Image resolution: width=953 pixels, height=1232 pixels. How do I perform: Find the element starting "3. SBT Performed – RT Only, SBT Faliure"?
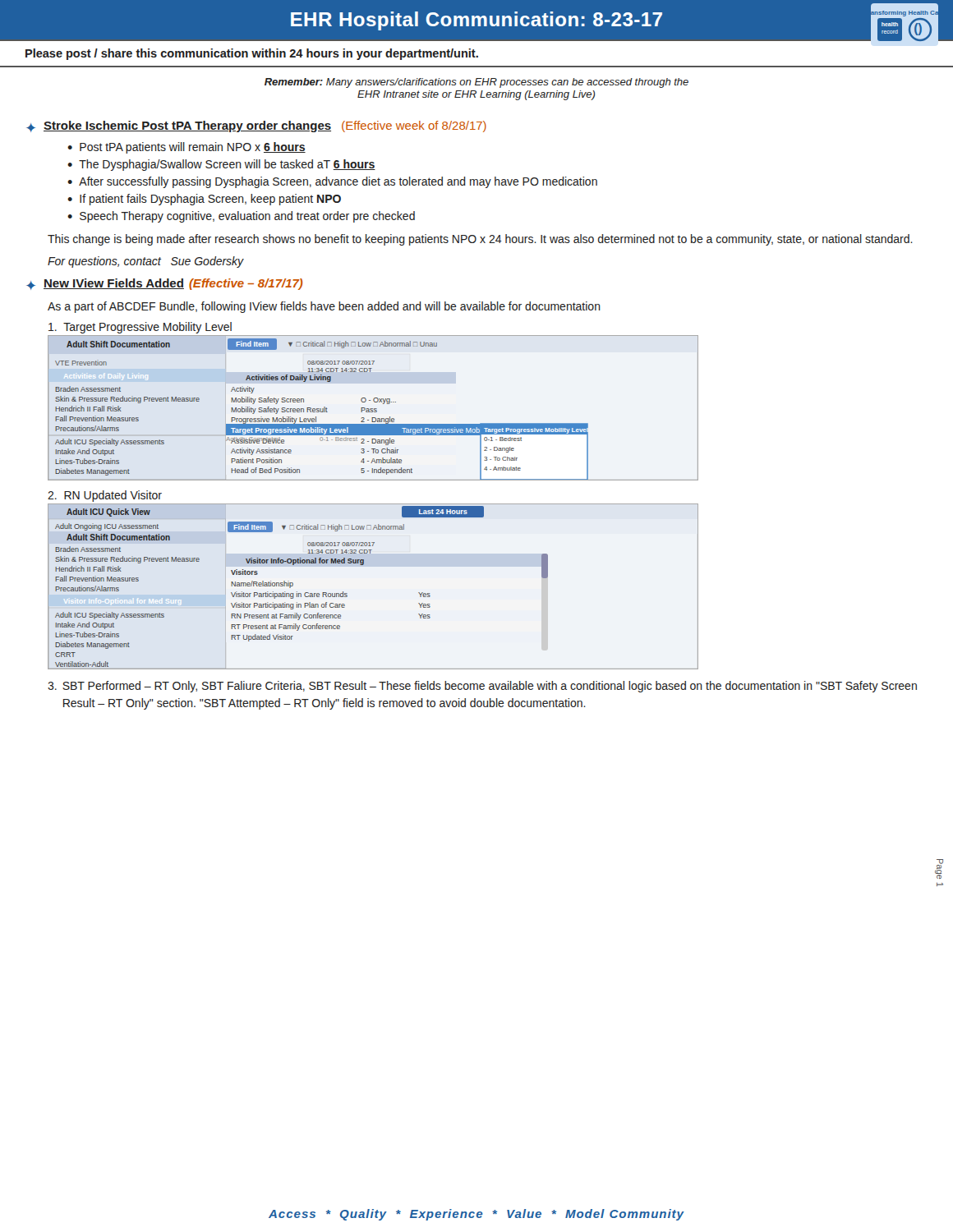488,695
